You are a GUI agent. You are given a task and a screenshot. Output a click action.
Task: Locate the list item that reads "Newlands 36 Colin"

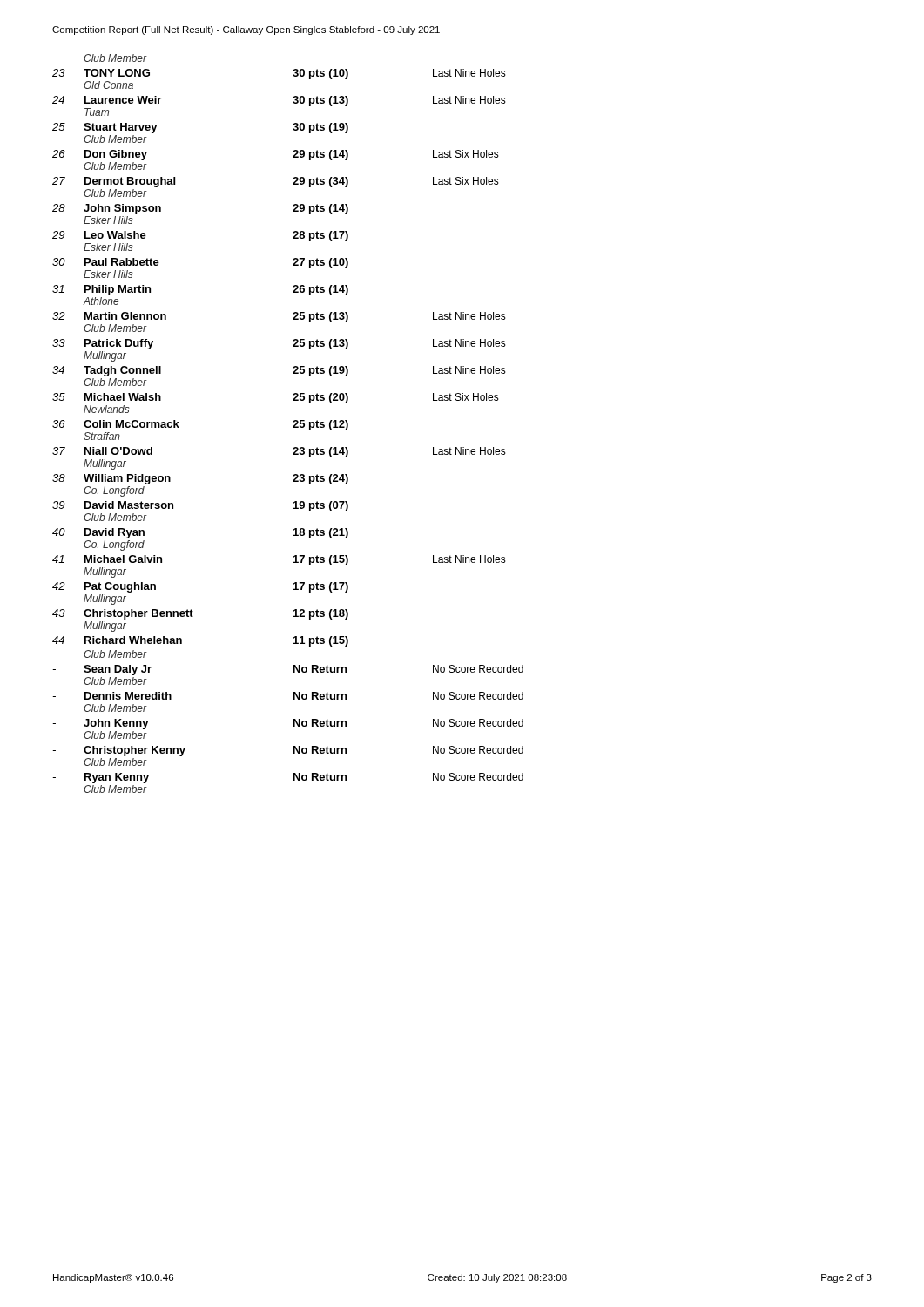[107, 409]
